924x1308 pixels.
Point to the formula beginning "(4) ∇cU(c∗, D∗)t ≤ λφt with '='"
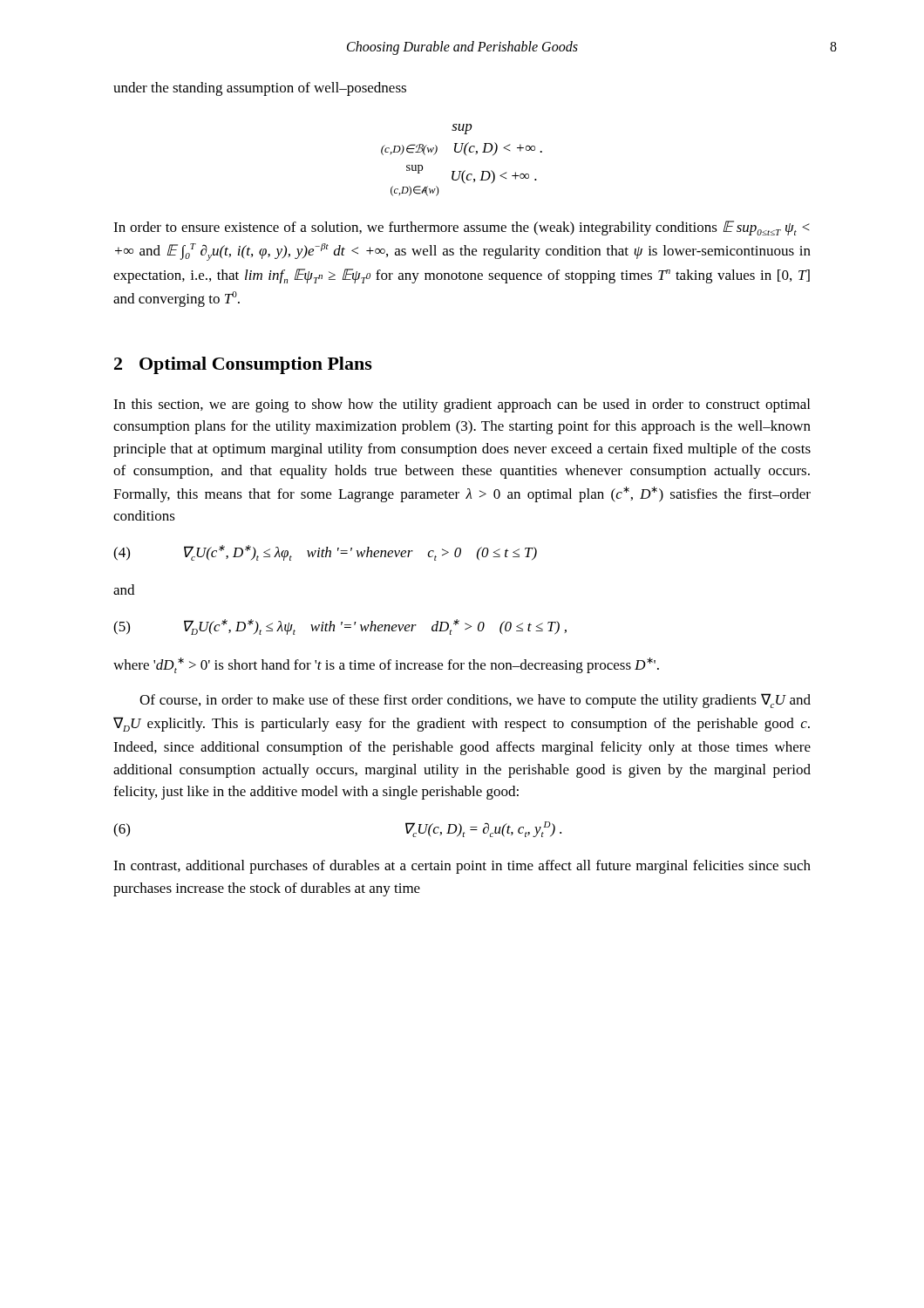[x=462, y=553]
